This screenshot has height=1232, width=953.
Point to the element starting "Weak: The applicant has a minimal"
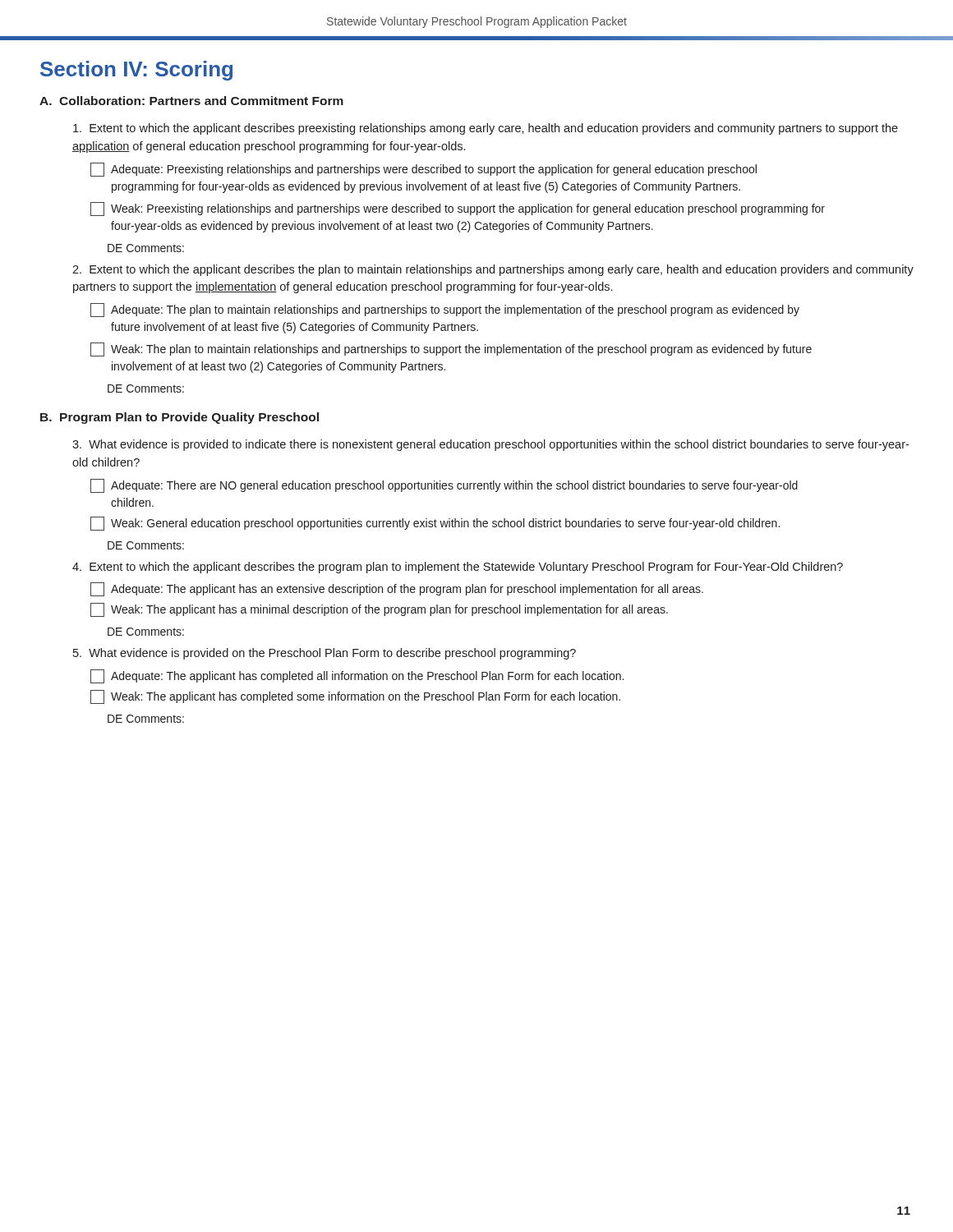[x=379, y=610]
